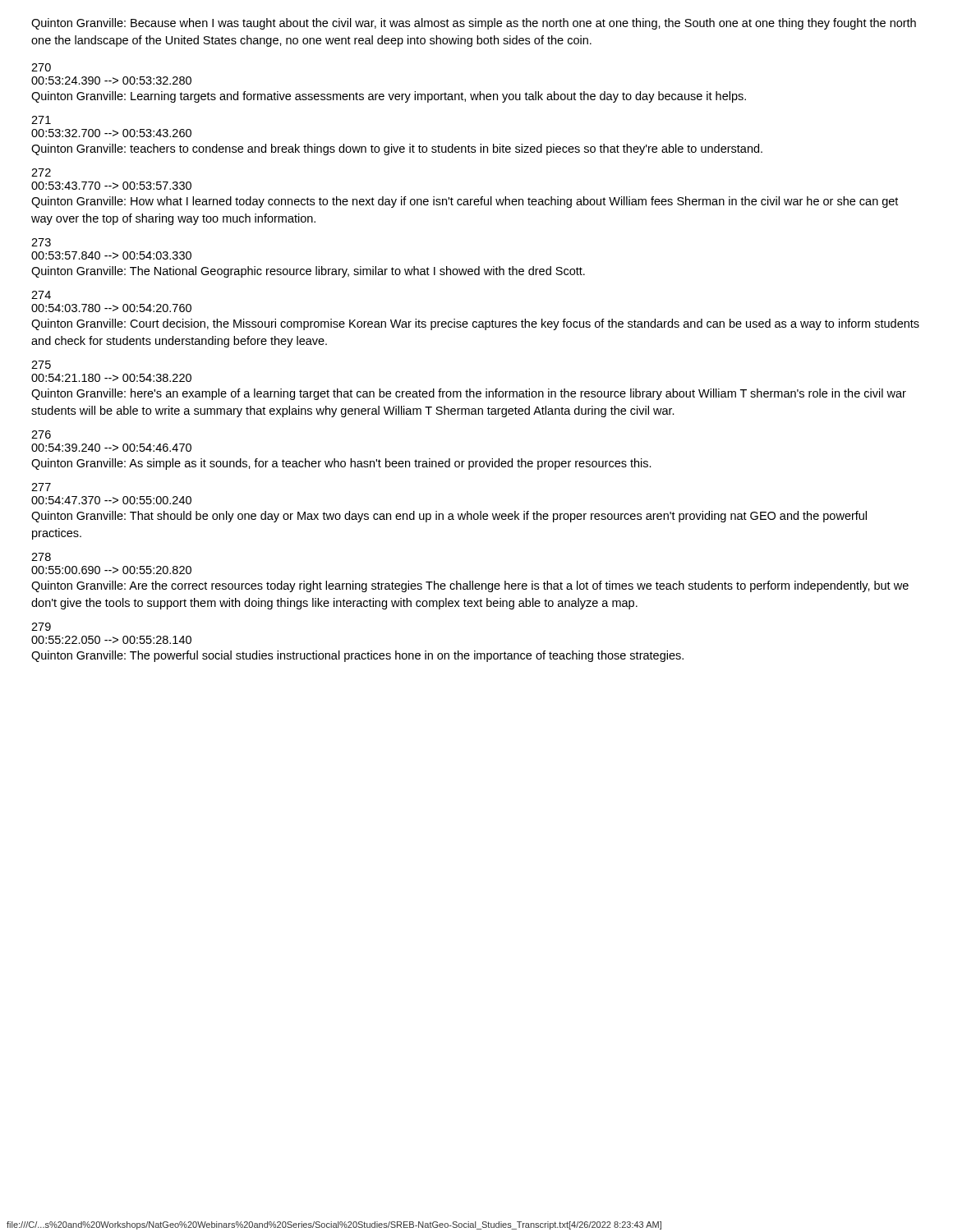
Task: Click on the block starting "275 00:54:21.180 --> 00:54:38.220 Quinton"
Action: [x=476, y=389]
